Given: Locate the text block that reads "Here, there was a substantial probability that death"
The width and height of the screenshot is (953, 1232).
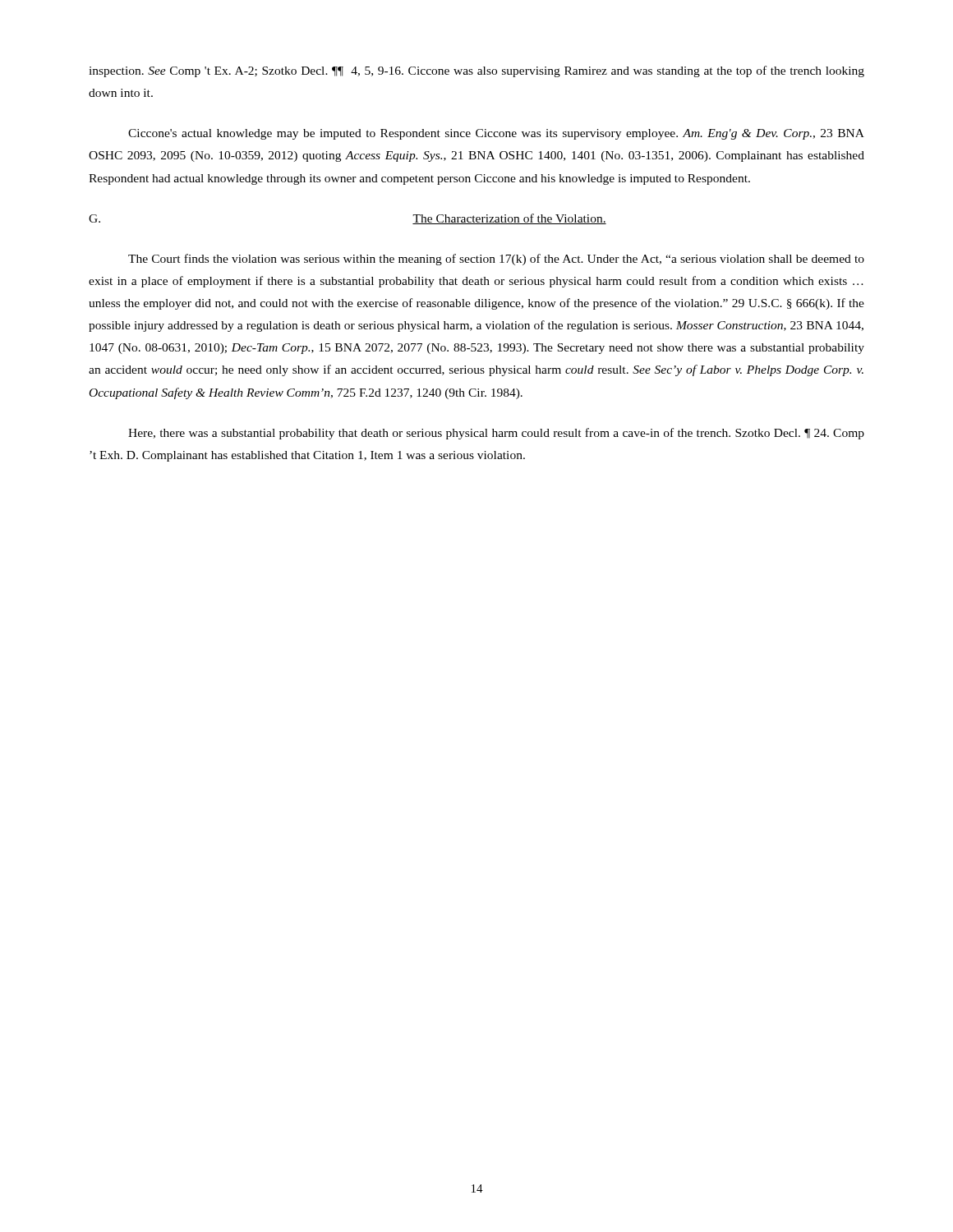Looking at the screenshot, I should pos(476,443).
